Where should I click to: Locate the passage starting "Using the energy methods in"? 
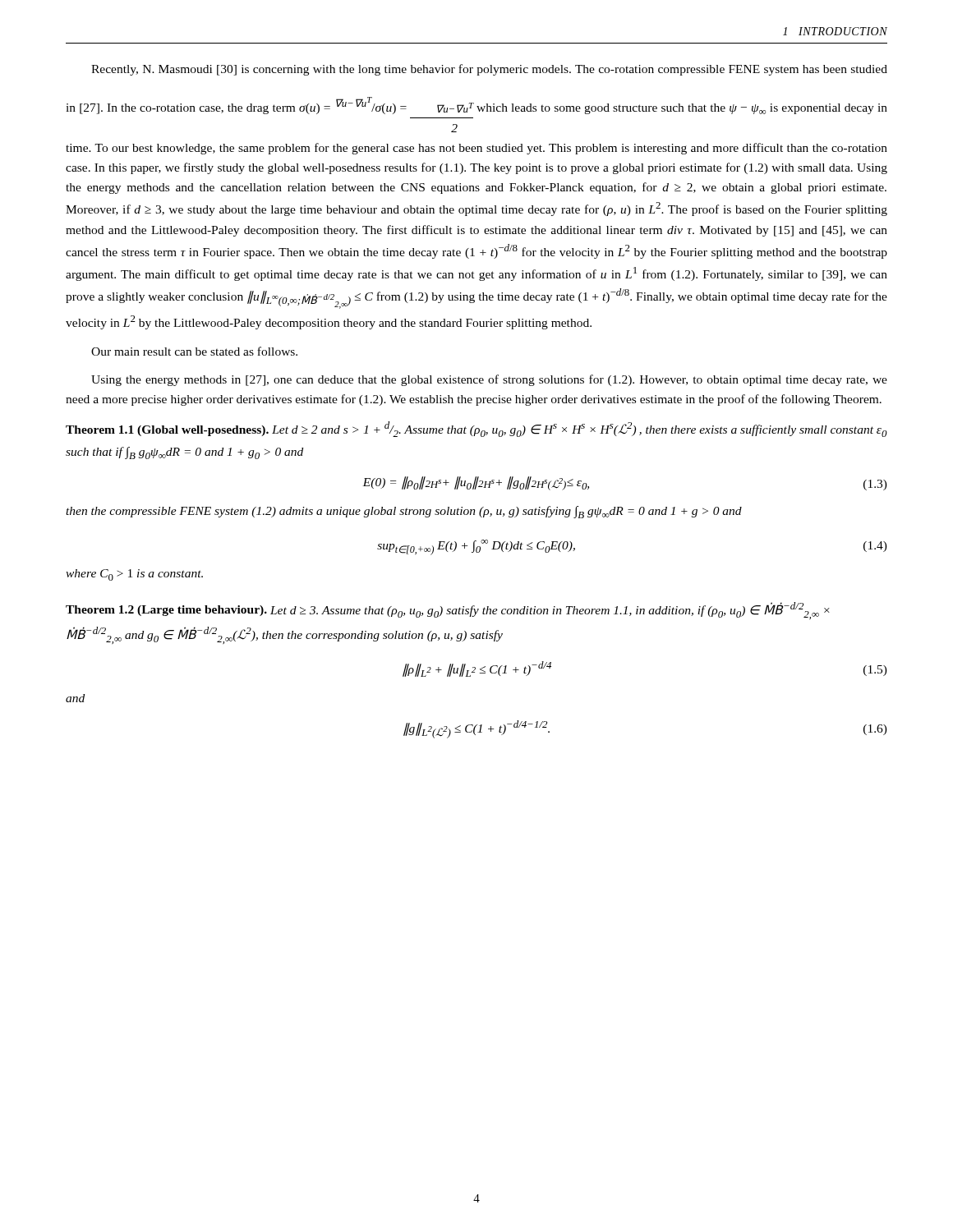pyautogui.click(x=476, y=389)
